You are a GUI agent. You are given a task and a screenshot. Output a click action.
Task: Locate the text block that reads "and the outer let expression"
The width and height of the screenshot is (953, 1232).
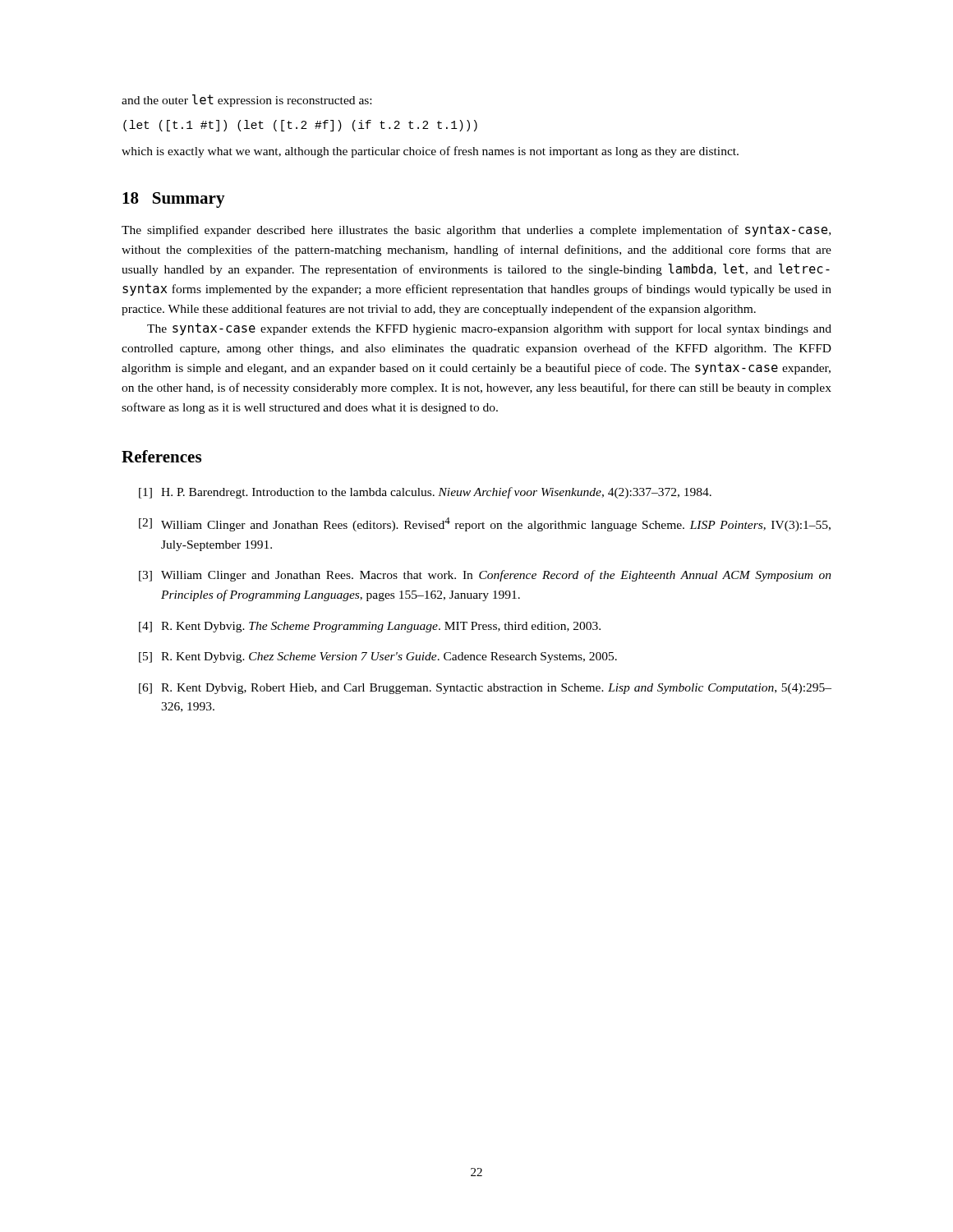[247, 100]
